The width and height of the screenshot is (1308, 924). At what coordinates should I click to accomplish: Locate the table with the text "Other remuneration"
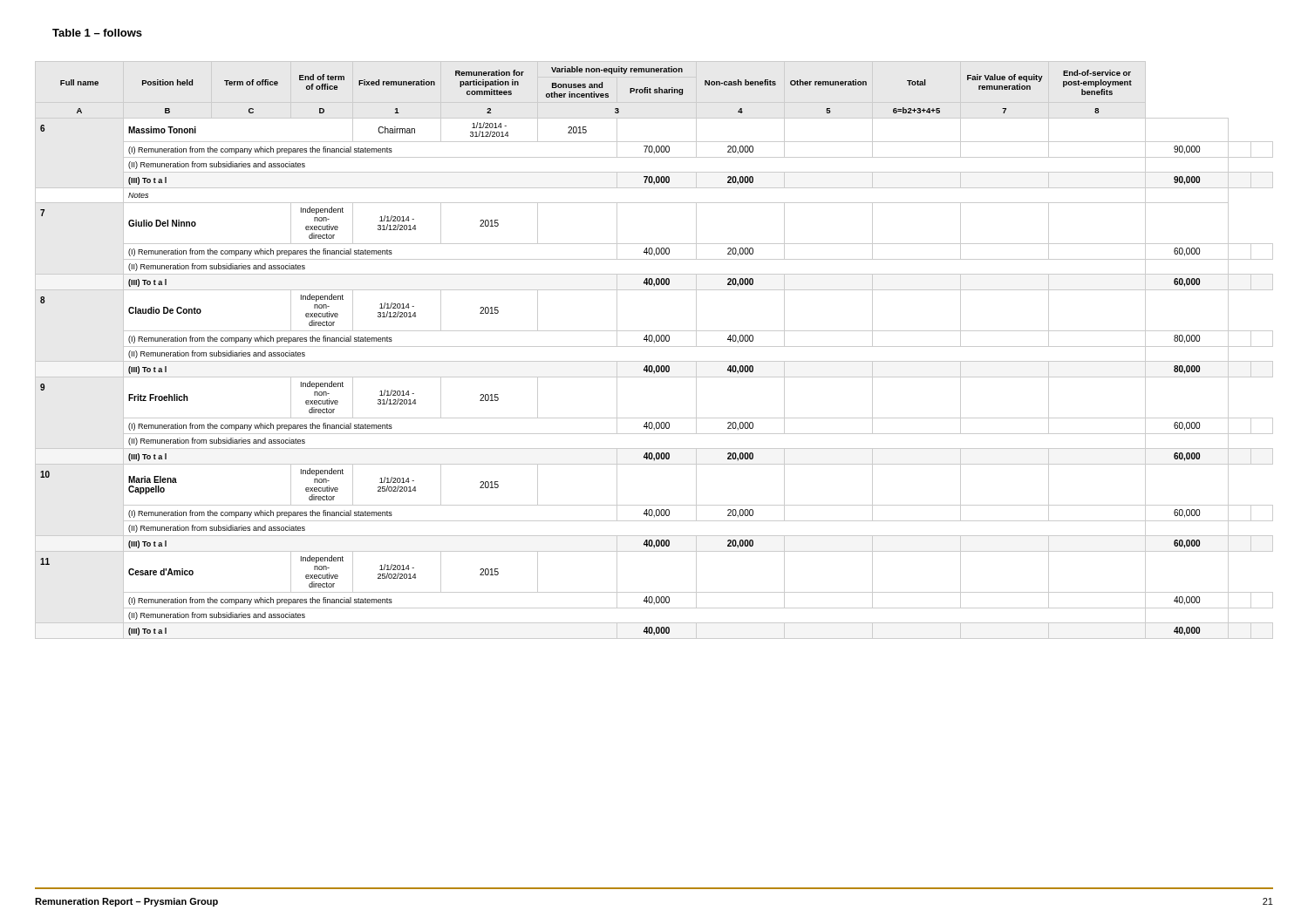(654, 350)
